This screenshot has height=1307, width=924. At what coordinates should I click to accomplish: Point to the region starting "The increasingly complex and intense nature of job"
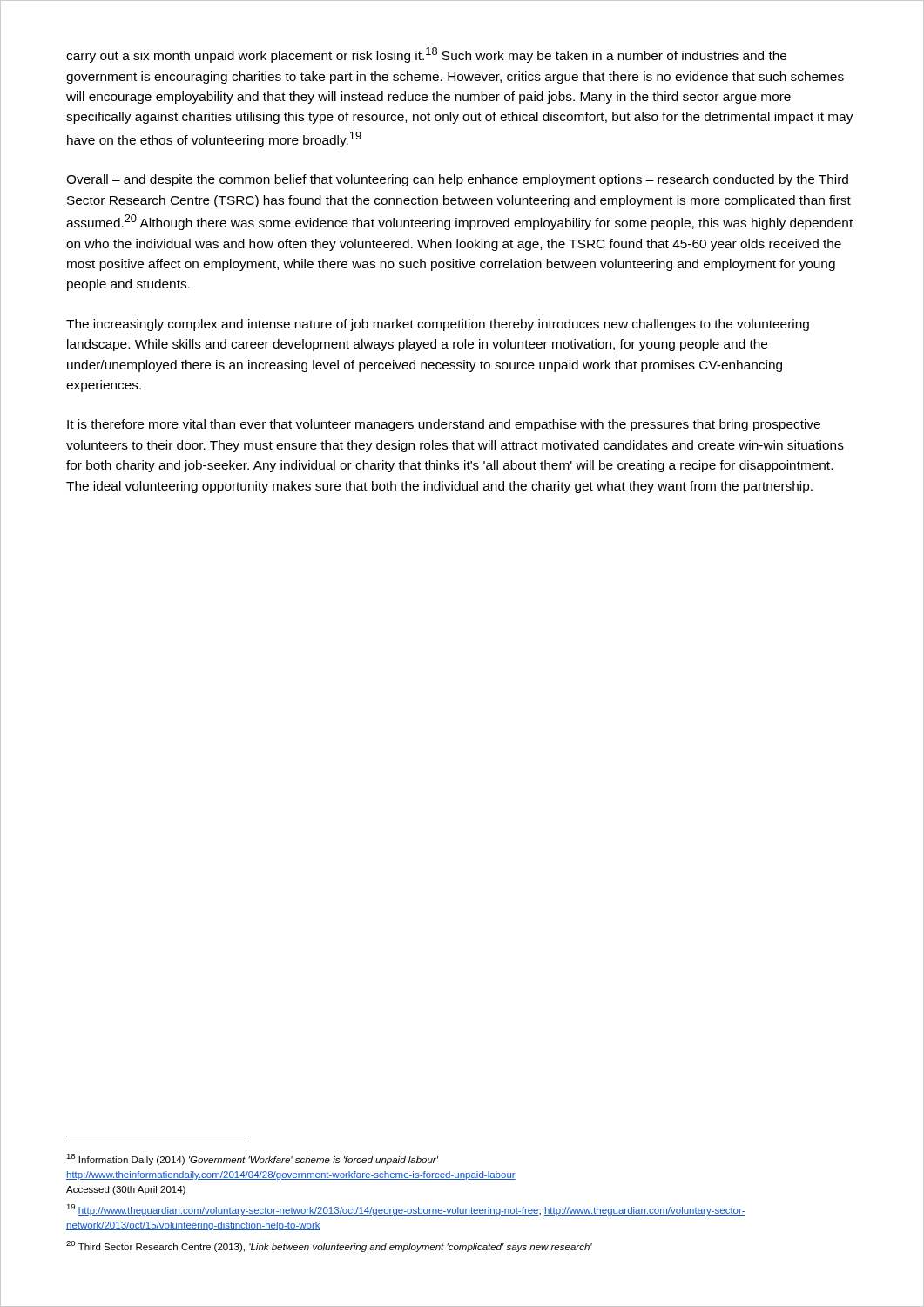(438, 354)
